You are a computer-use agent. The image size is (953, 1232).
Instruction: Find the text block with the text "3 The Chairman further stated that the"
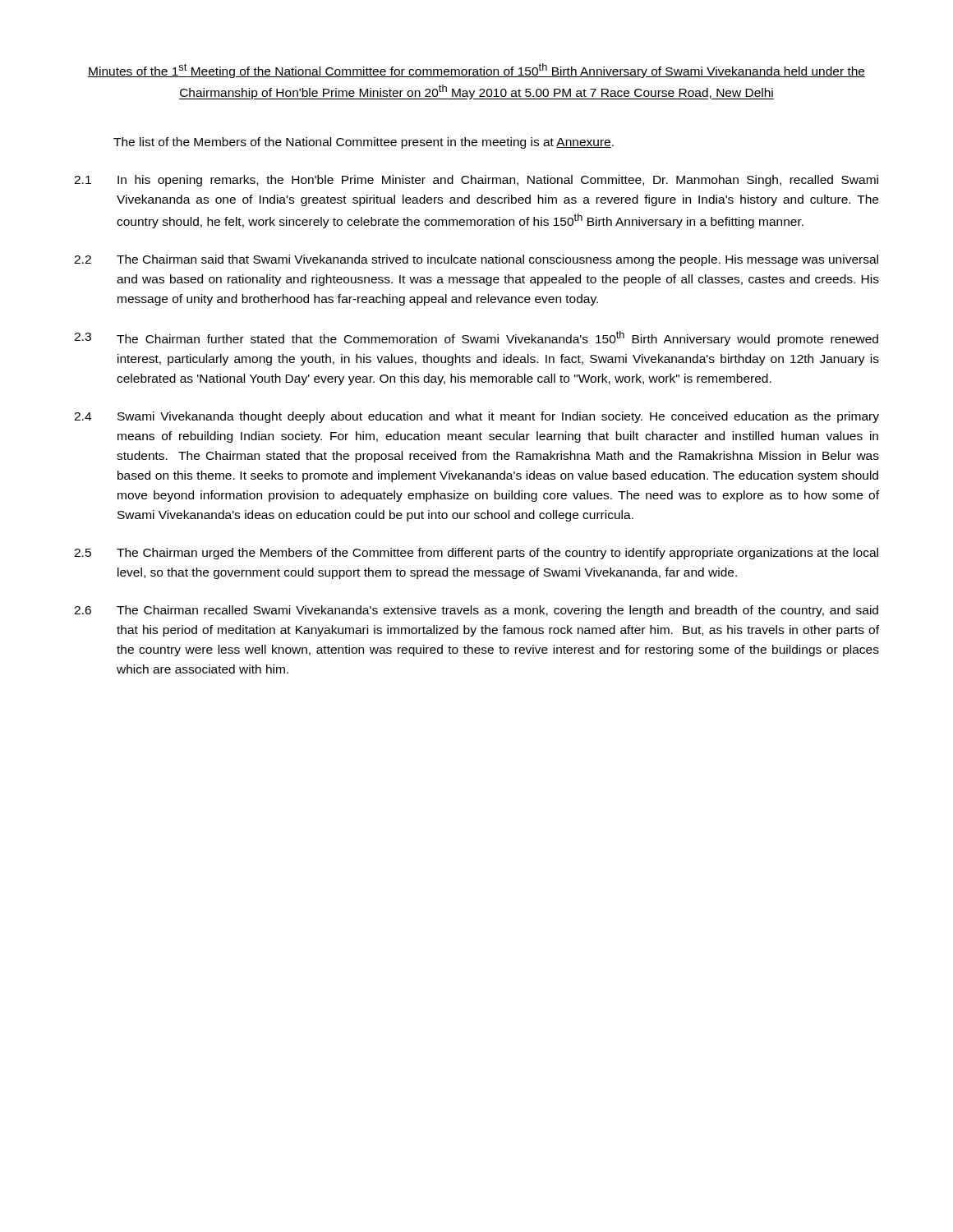[x=476, y=358]
